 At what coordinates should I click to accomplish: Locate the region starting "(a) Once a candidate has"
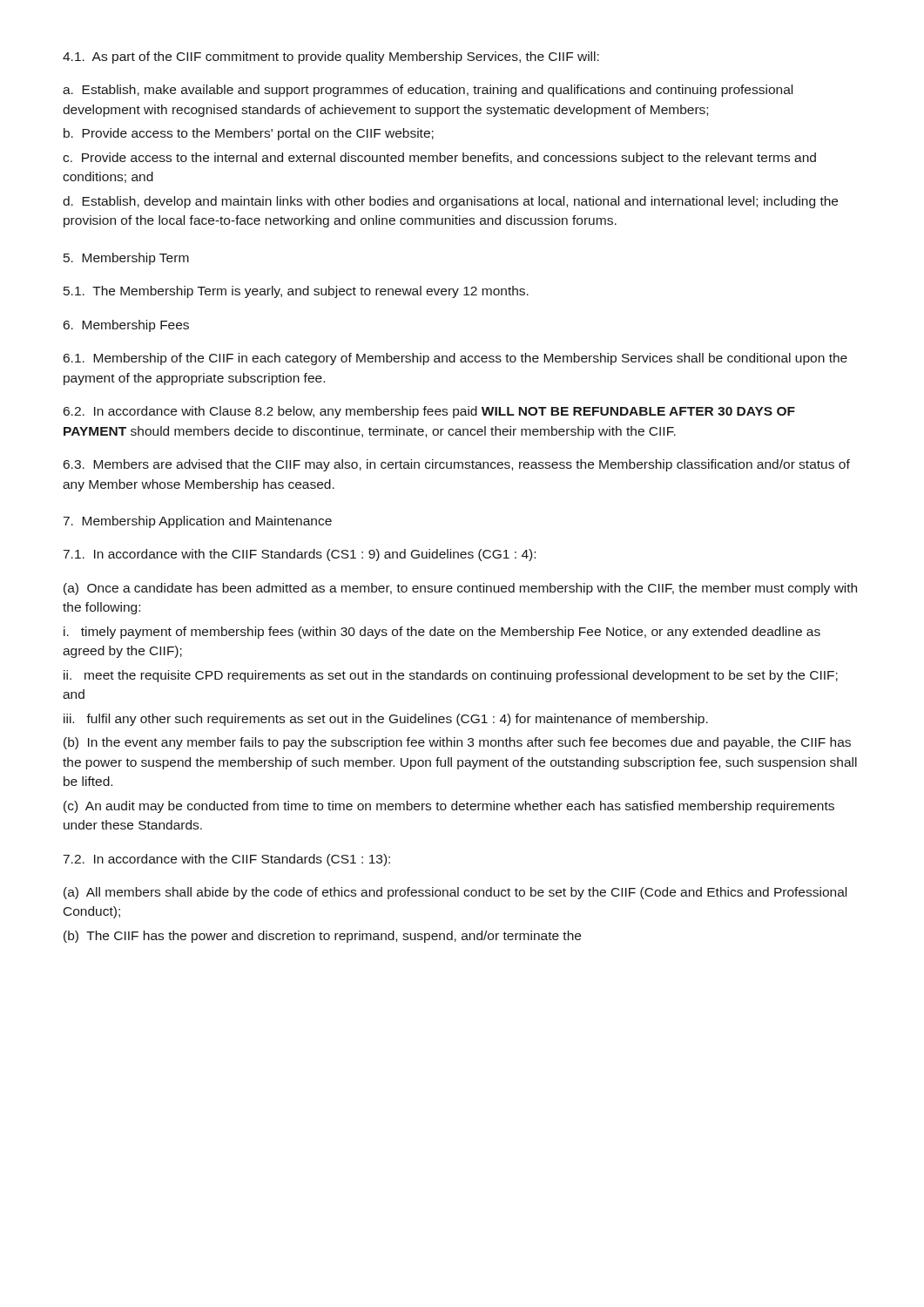460,597
